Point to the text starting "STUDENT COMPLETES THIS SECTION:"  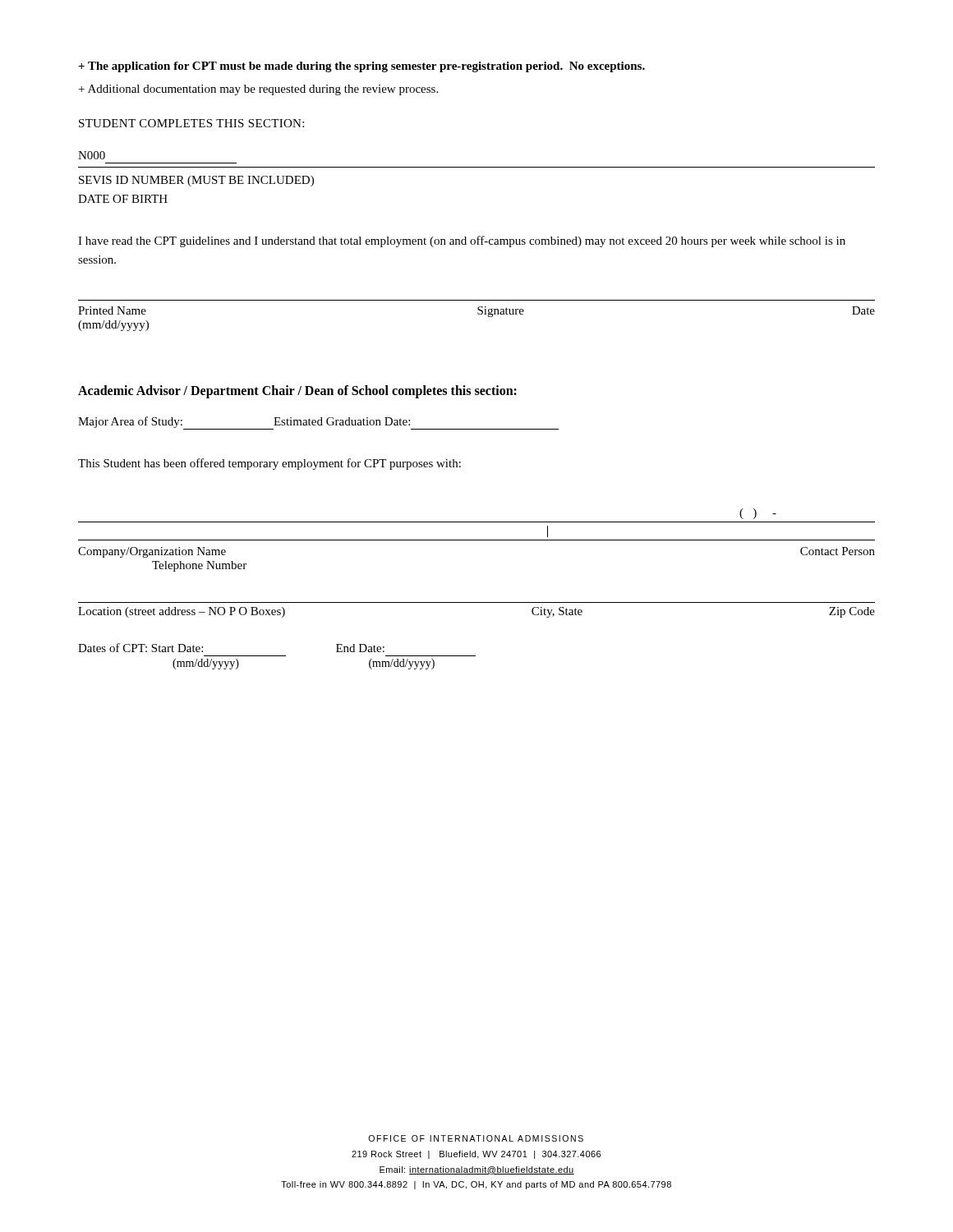pos(192,123)
